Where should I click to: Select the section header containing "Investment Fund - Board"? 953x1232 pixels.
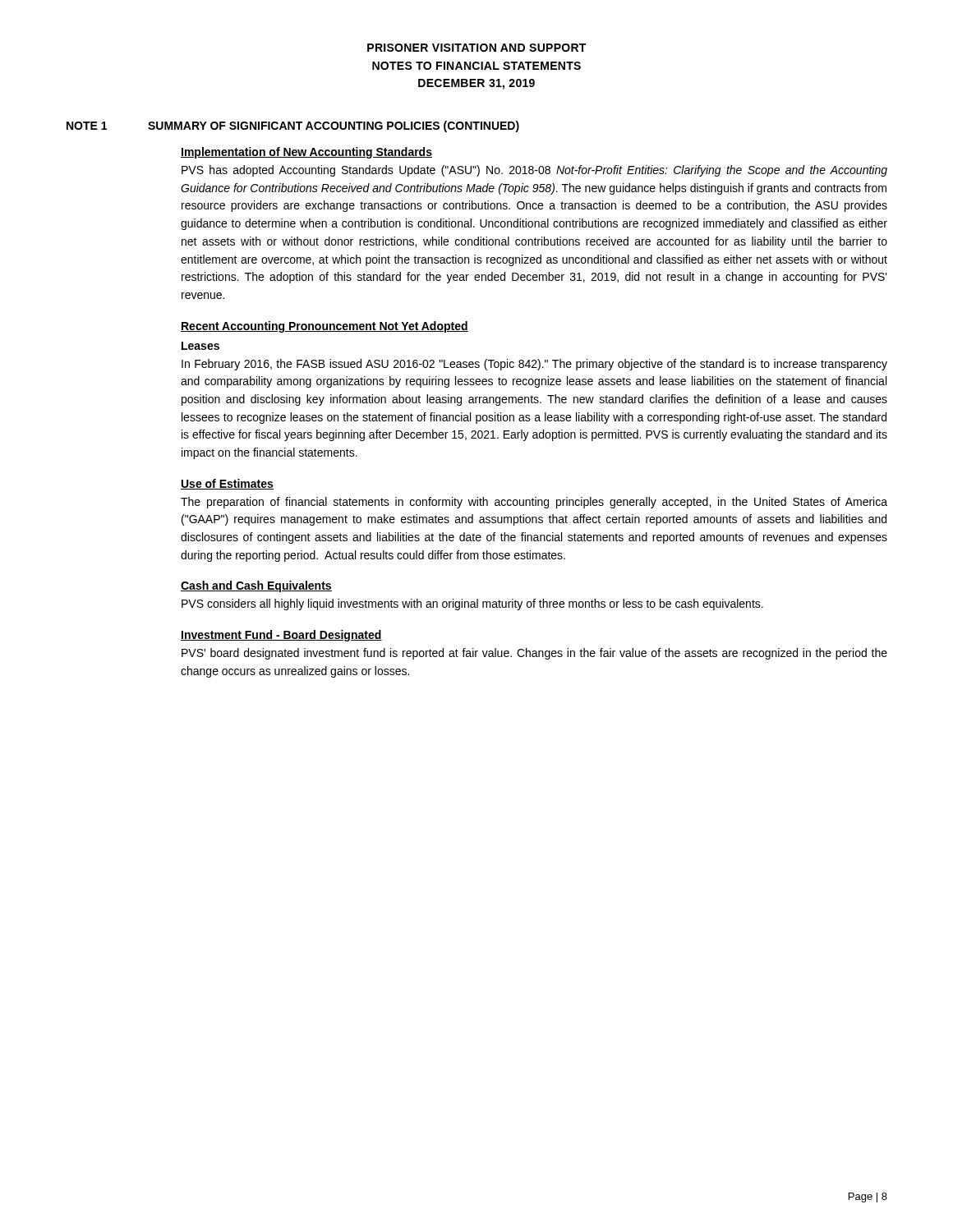[281, 635]
